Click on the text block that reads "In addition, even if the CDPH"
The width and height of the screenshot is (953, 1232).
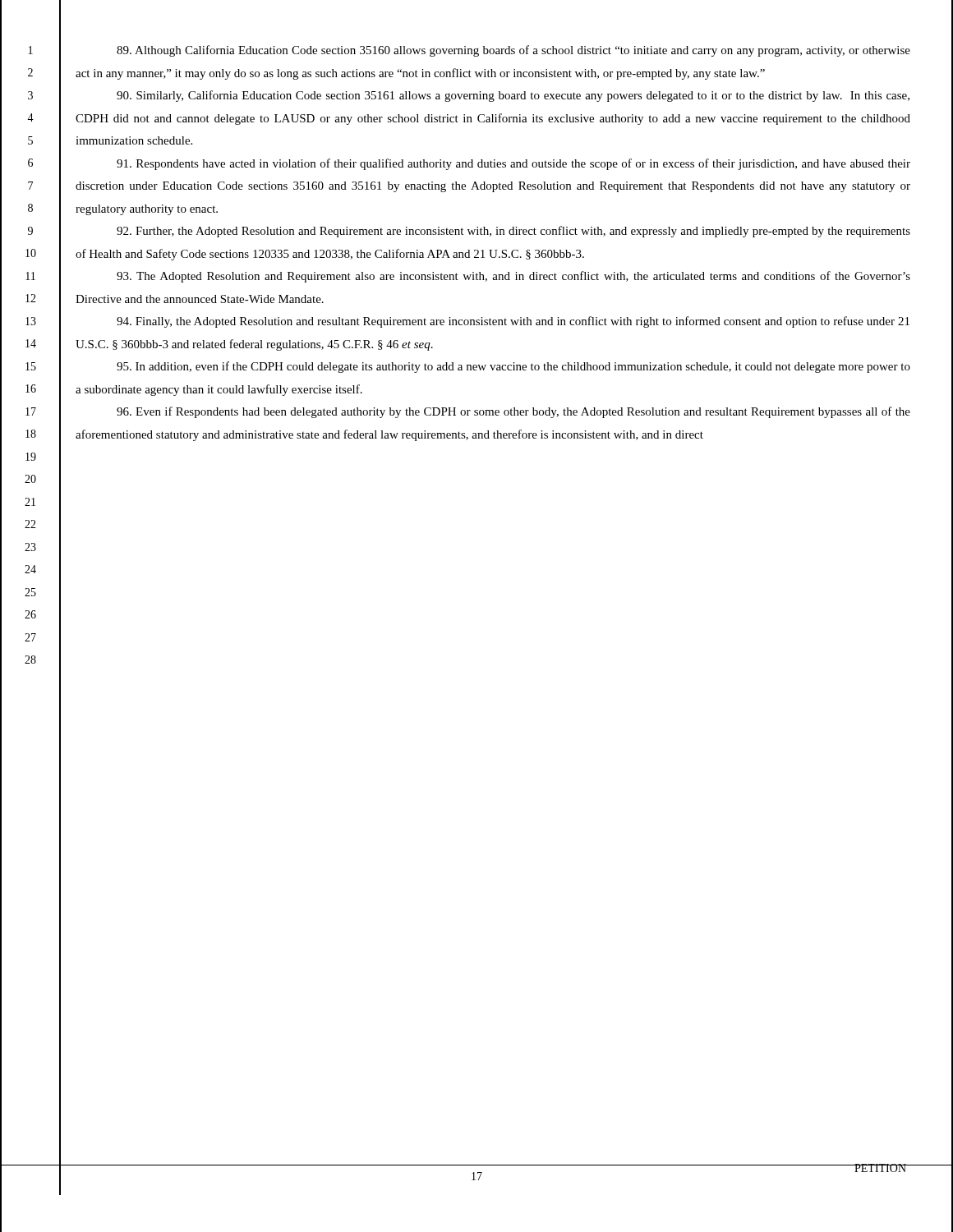pos(493,378)
